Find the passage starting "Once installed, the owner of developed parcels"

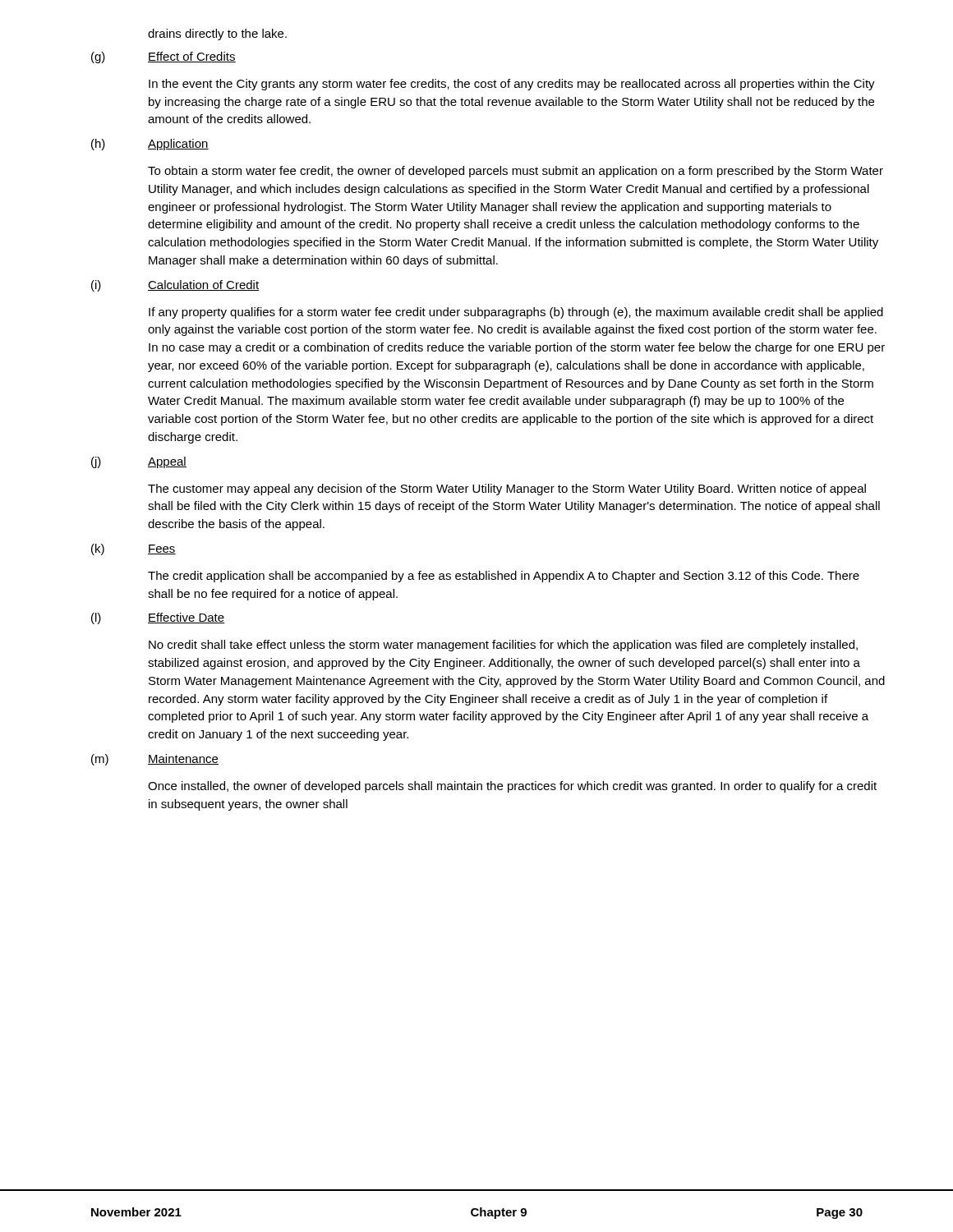pyautogui.click(x=512, y=794)
